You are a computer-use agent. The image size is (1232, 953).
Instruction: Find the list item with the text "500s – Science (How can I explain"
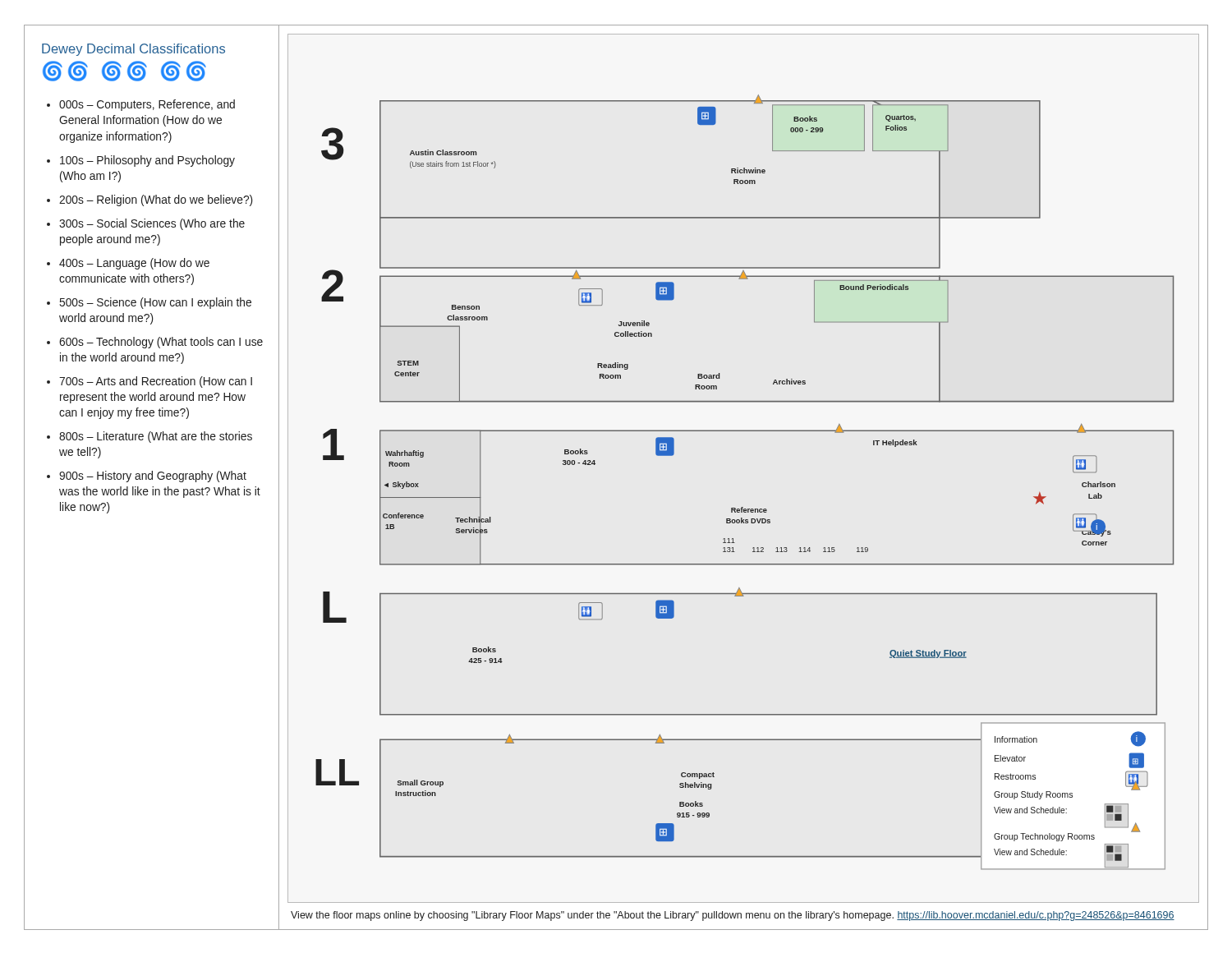tap(156, 310)
